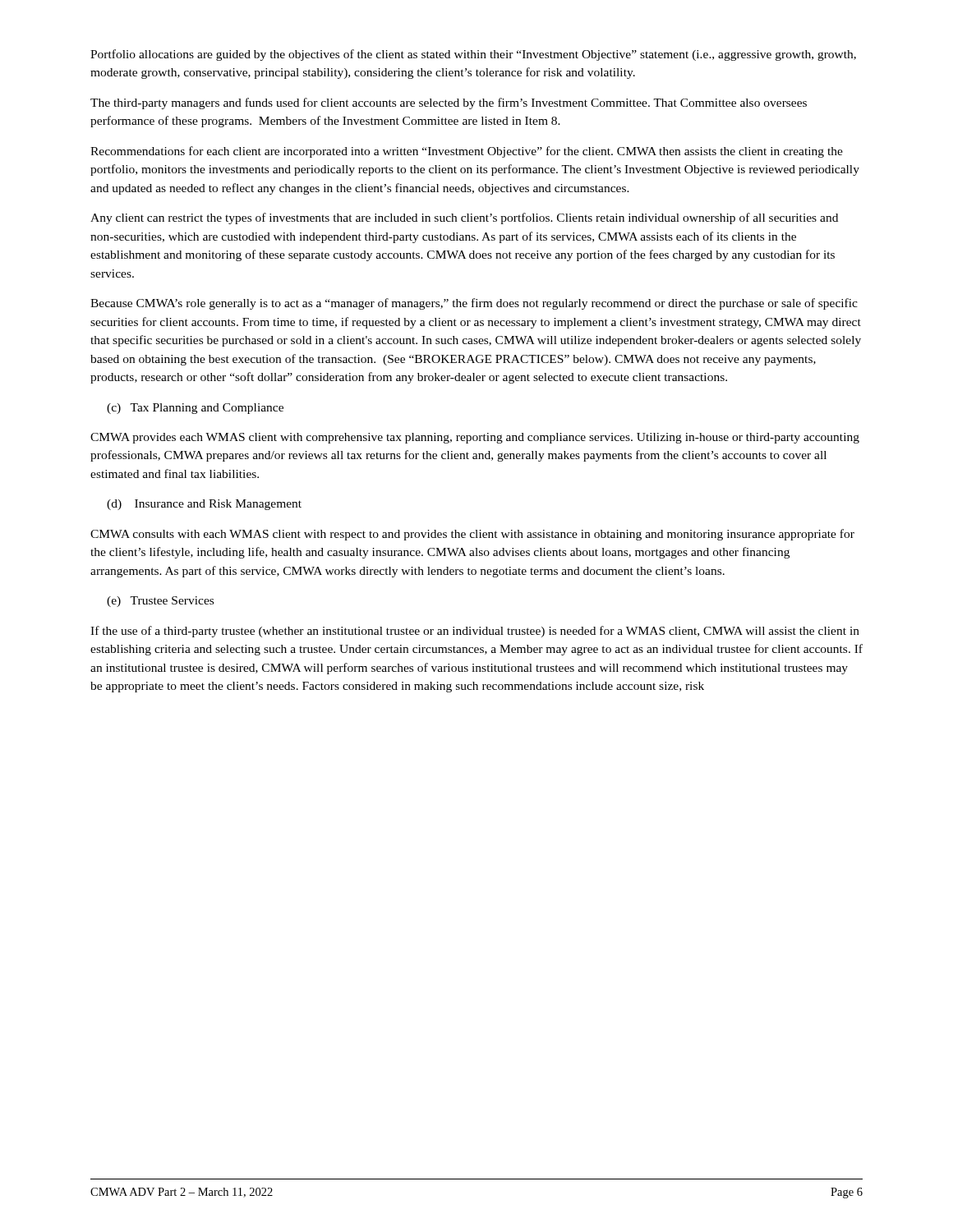Locate the region starting "CMWA provides each"
The height and width of the screenshot is (1232, 953).
point(475,455)
